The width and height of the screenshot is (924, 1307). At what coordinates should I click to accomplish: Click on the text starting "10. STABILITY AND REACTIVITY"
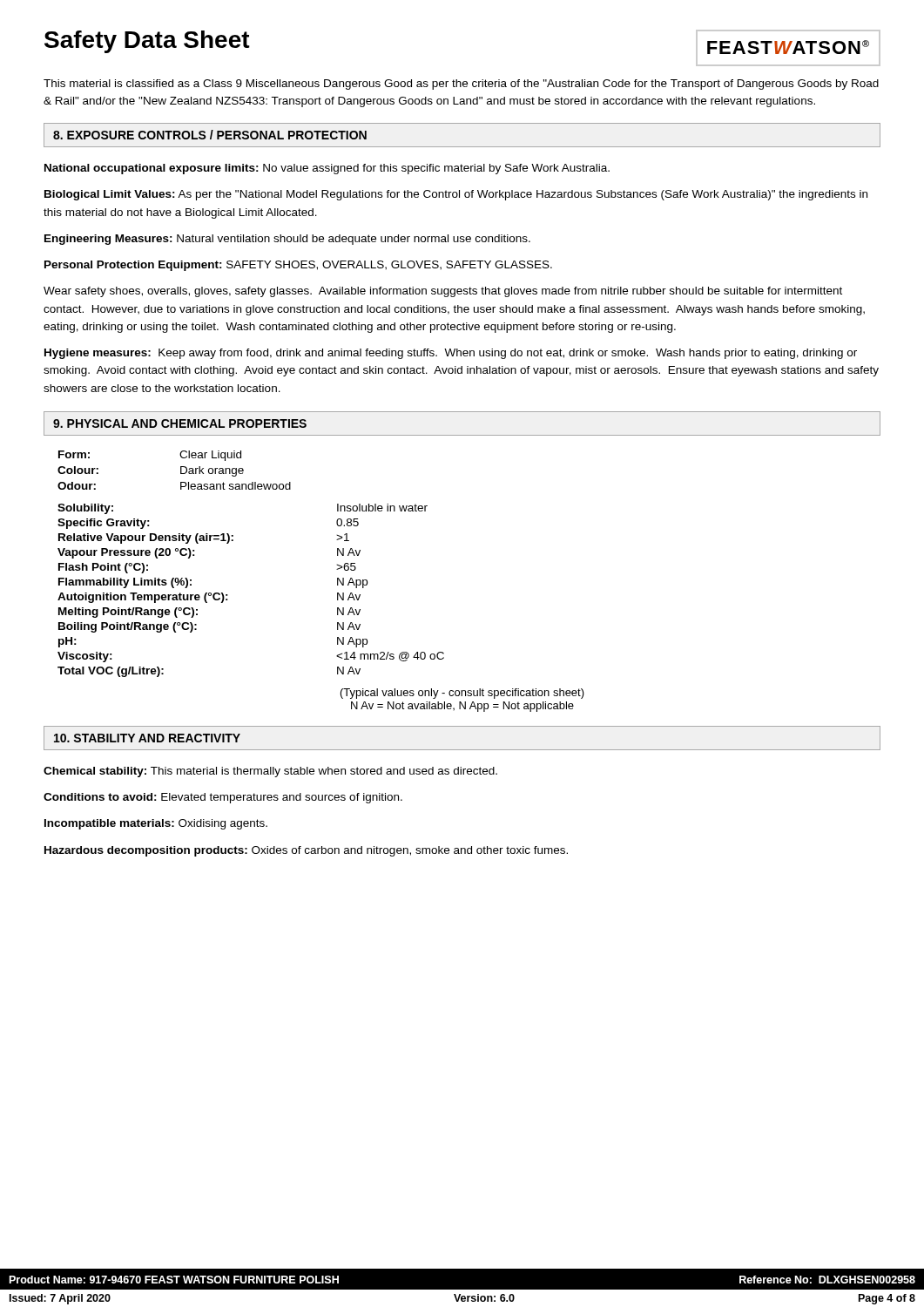(x=147, y=738)
